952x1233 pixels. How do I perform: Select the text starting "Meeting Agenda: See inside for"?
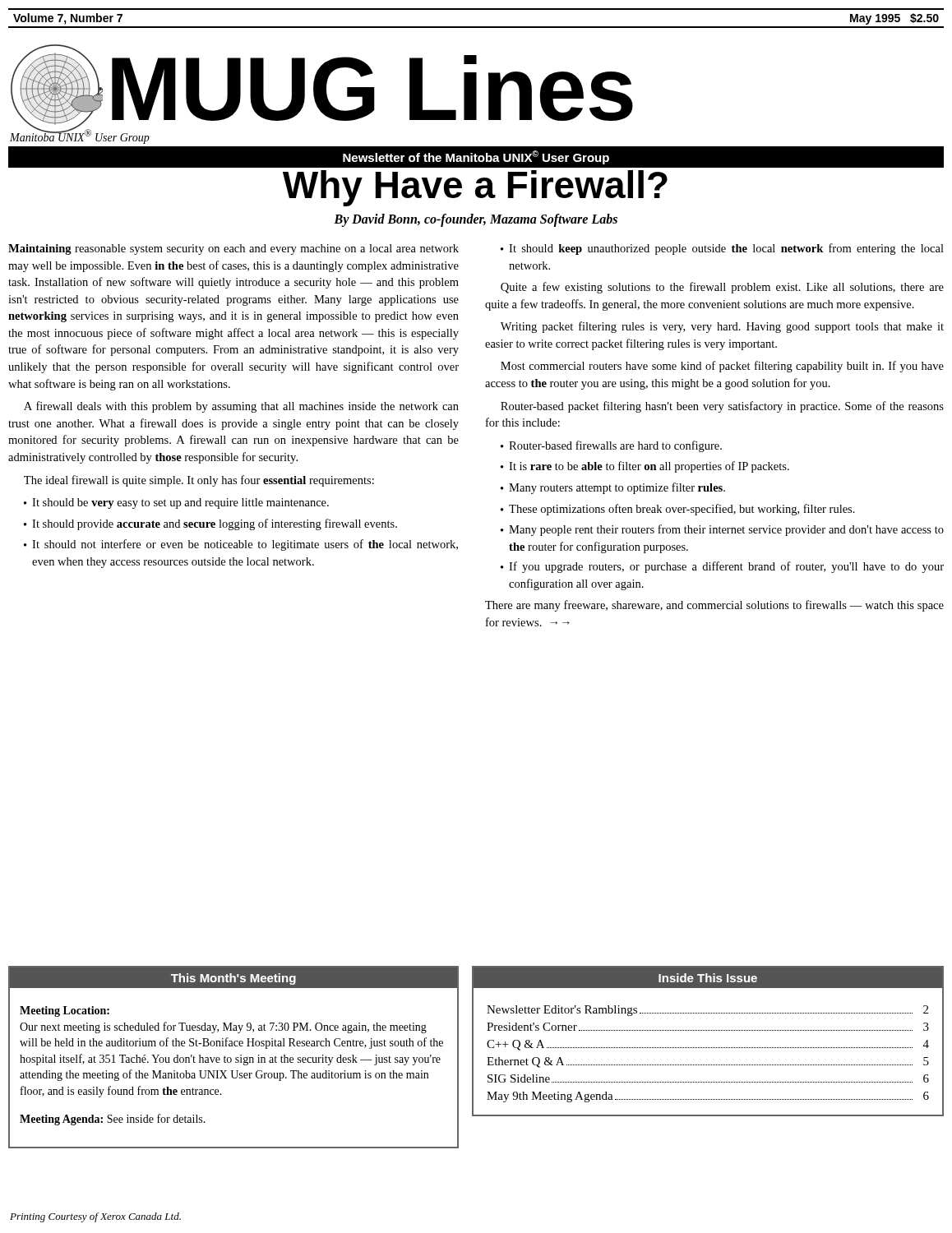point(113,1119)
